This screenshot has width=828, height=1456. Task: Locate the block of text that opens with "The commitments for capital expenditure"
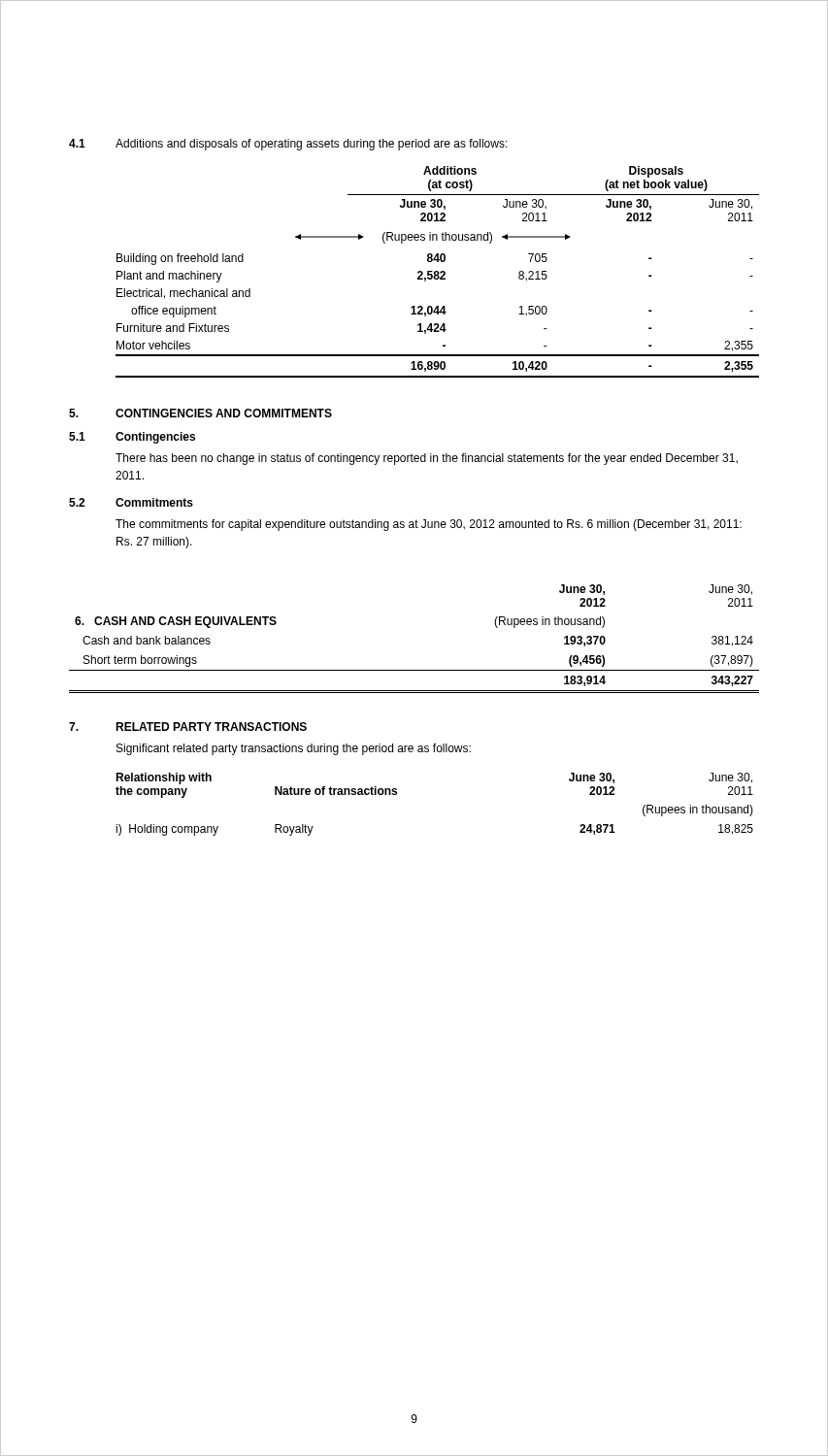pos(414,533)
